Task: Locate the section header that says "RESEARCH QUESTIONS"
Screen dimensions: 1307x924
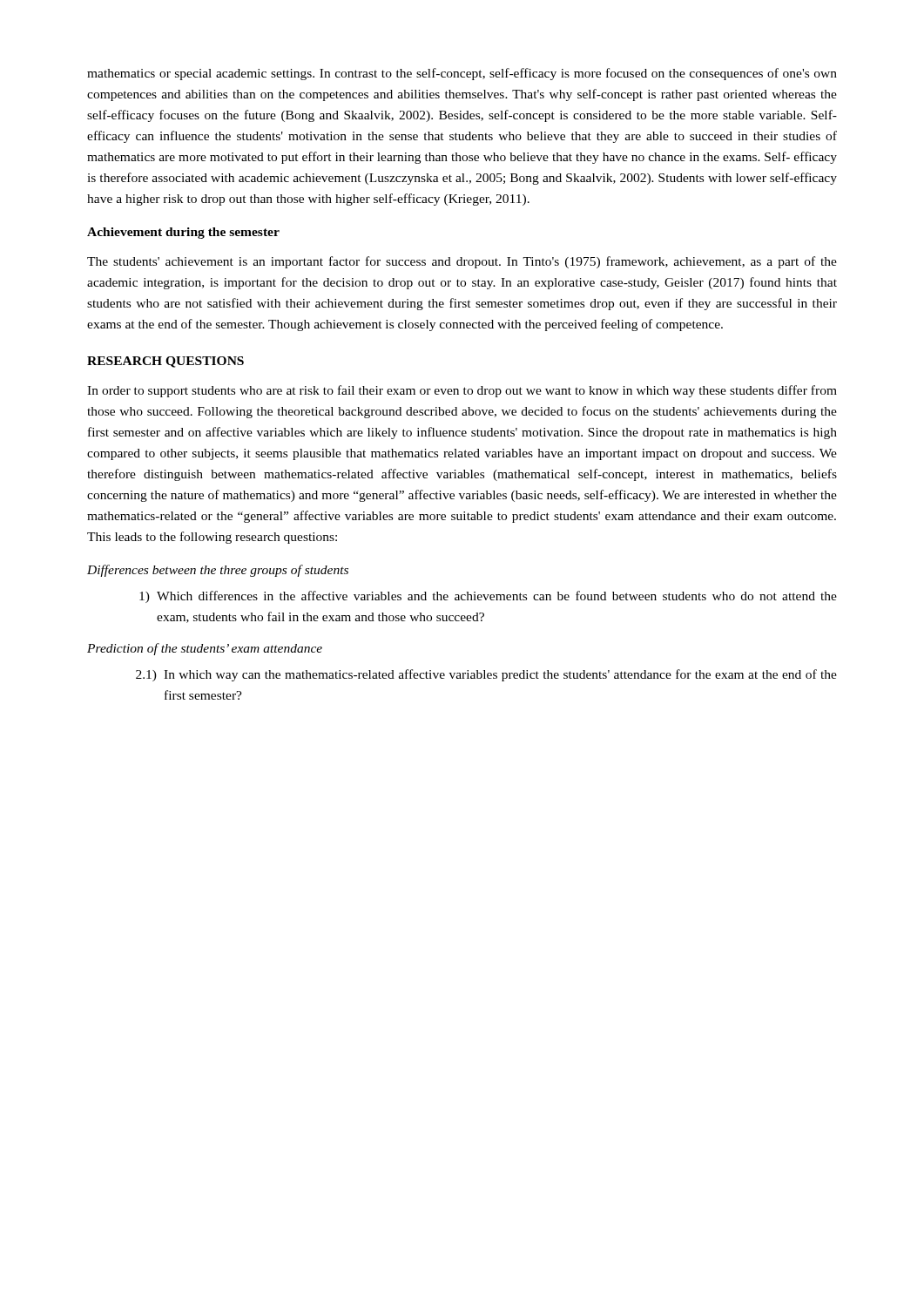Action: coord(165,362)
